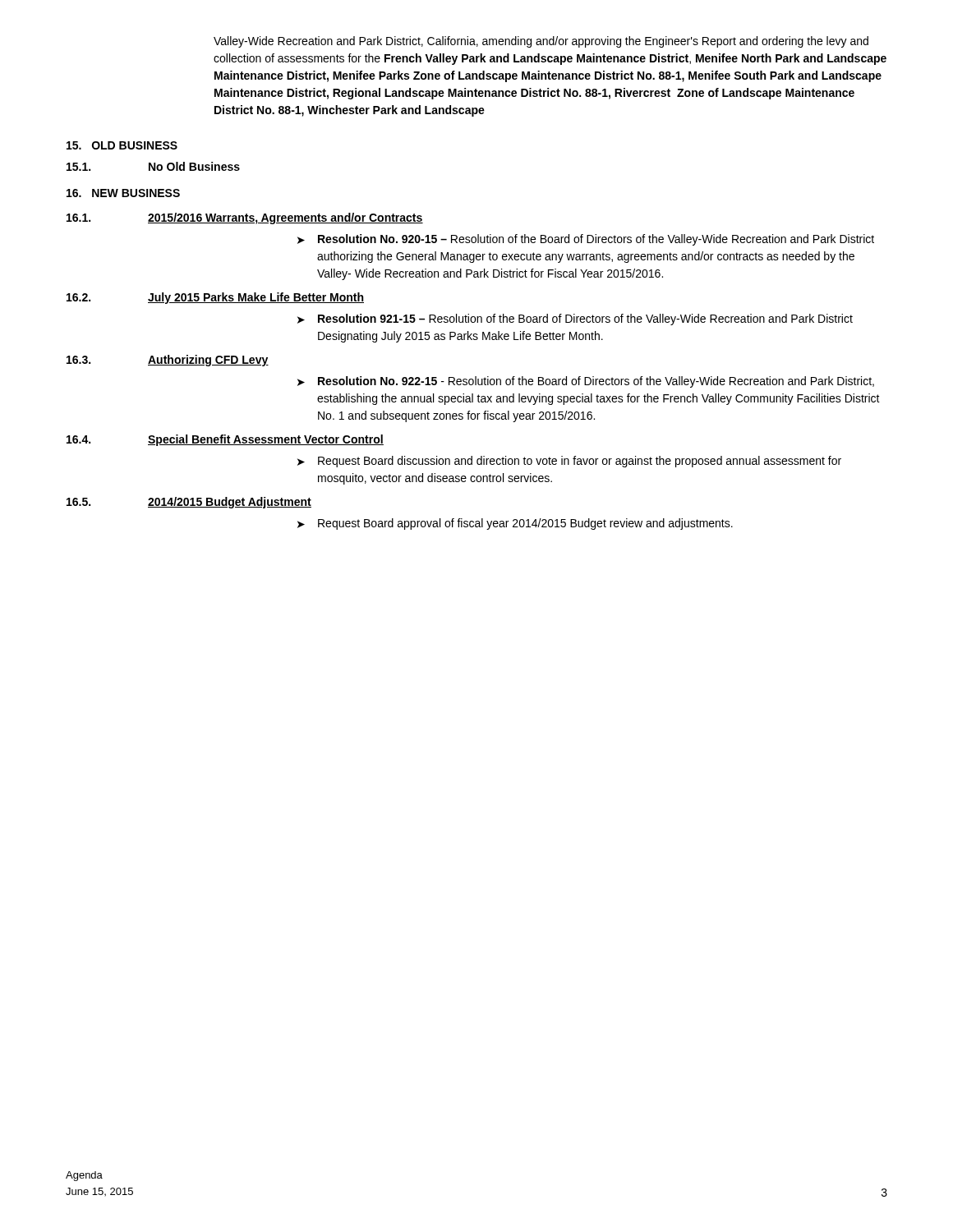The width and height of the screenshot is (953, 1232).
Task: Locate the text starting "➤ Resolution No. 920-15"
Action: tap(591, 257)
